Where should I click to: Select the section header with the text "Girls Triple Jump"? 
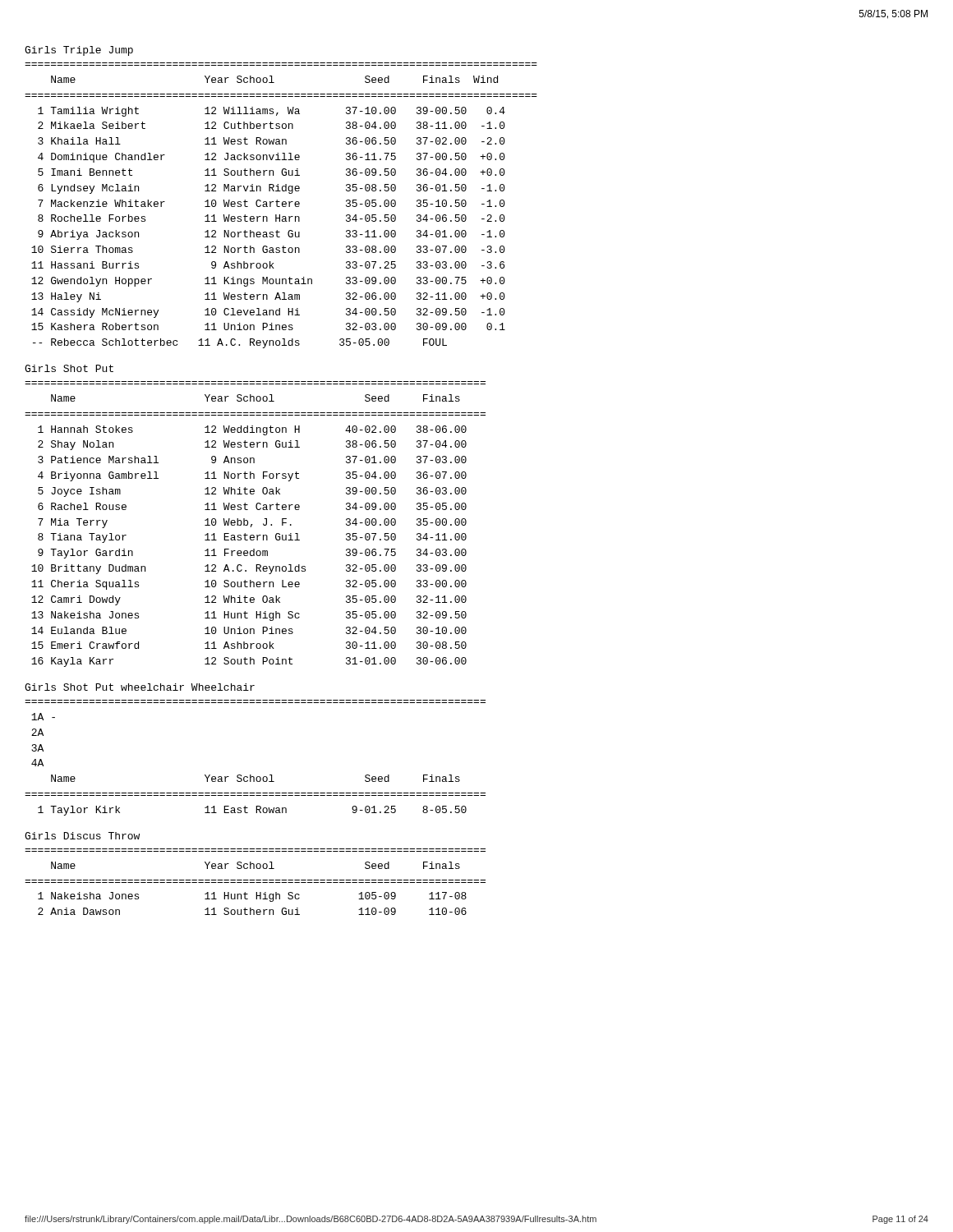coord(79,51)
